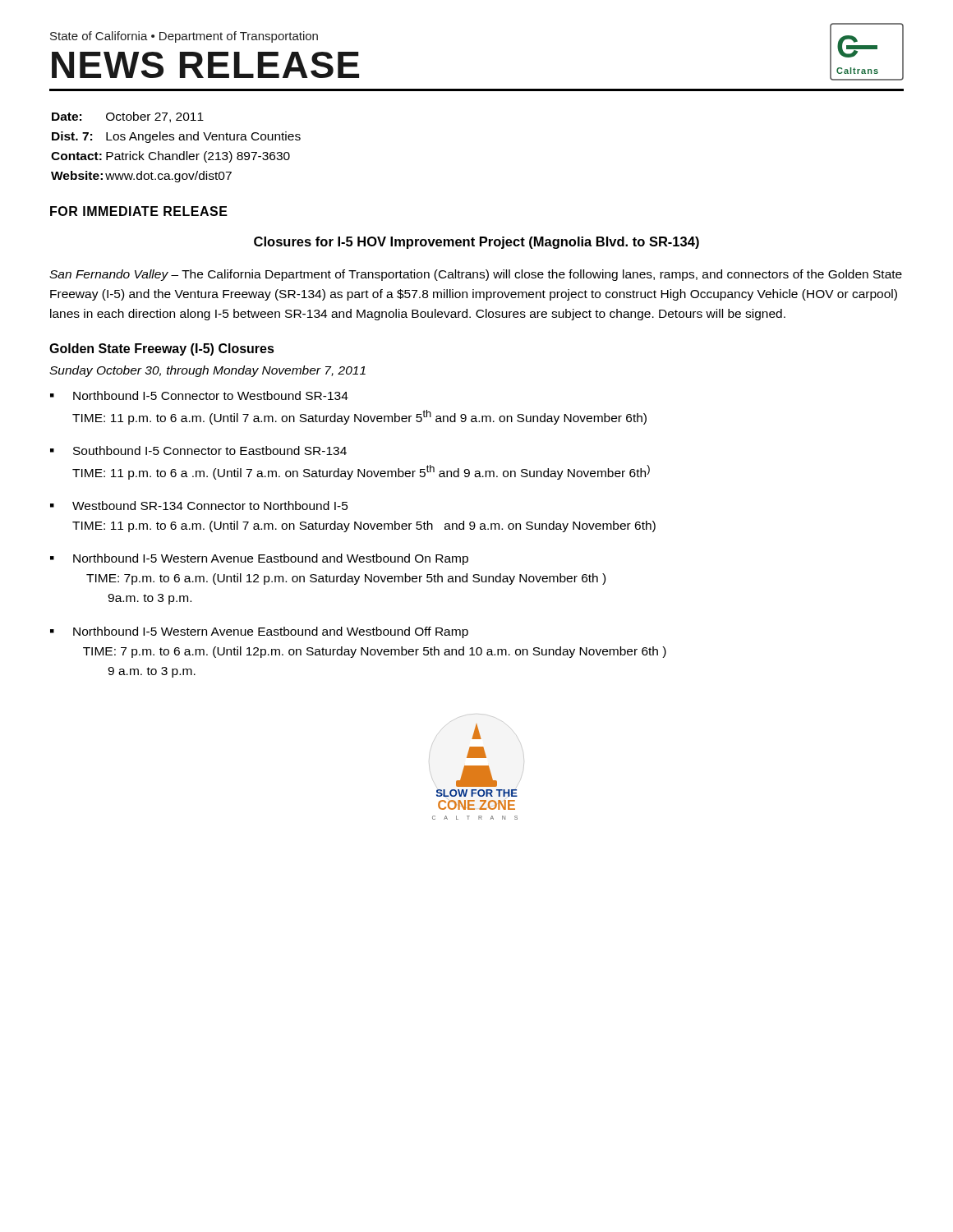Point to "Golden State Freeway (I-5) Closures"

pos(162,349)
